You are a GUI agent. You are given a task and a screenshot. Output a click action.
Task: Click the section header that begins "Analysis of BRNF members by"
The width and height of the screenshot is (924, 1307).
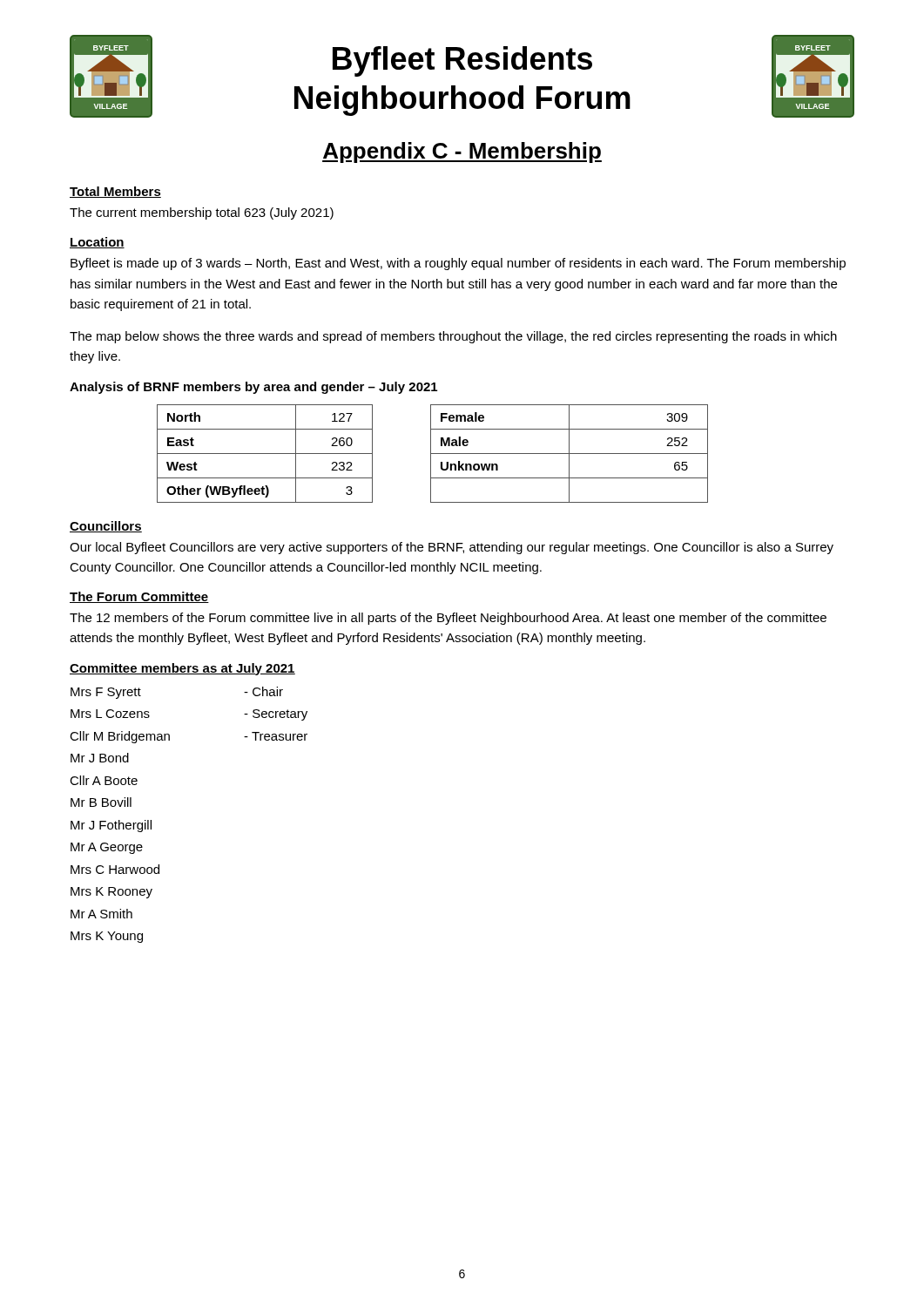(x=254, y=386)
